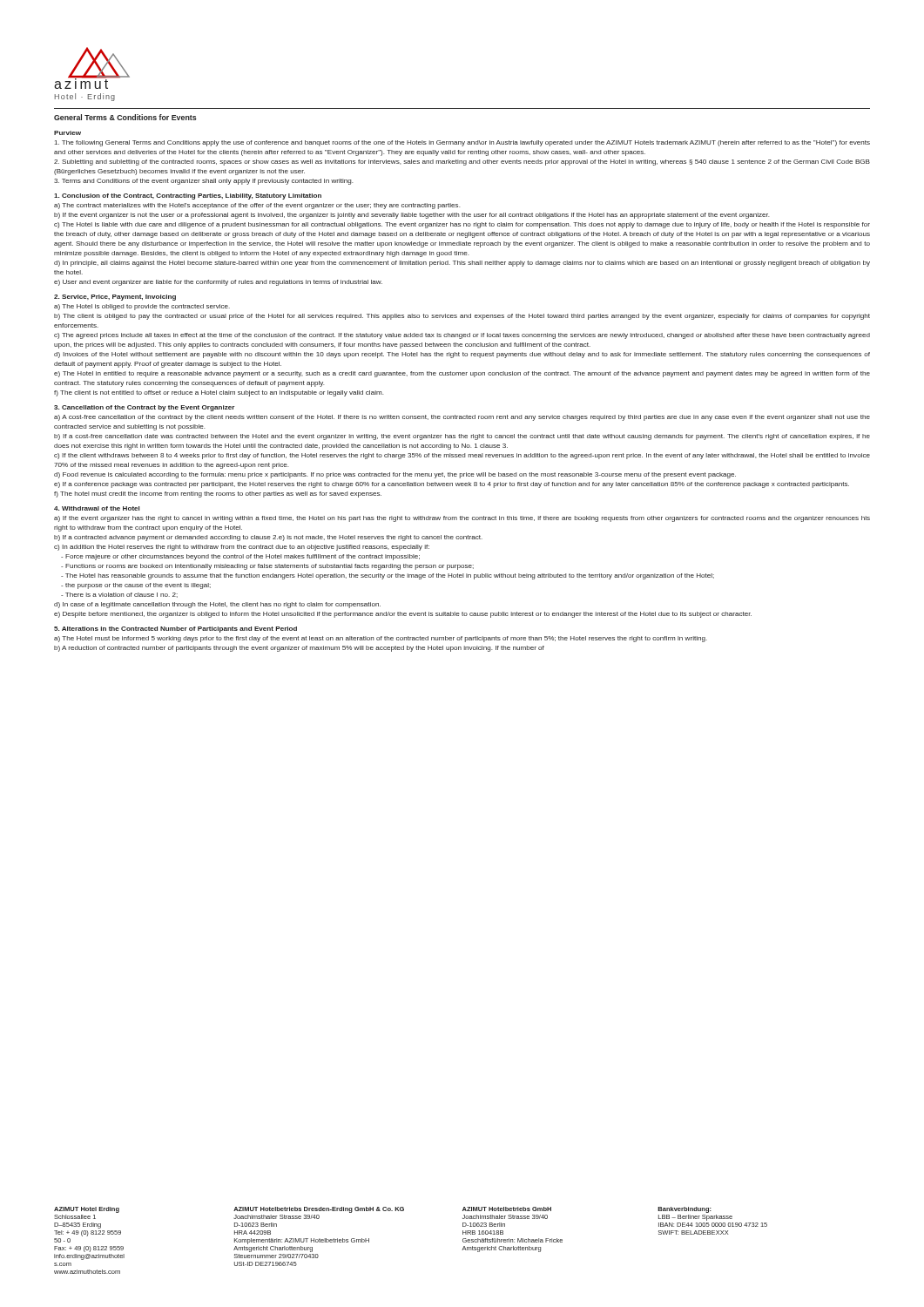
Task: Locate the text block that reads "Conclusion of the"
Action: point(462,239)
